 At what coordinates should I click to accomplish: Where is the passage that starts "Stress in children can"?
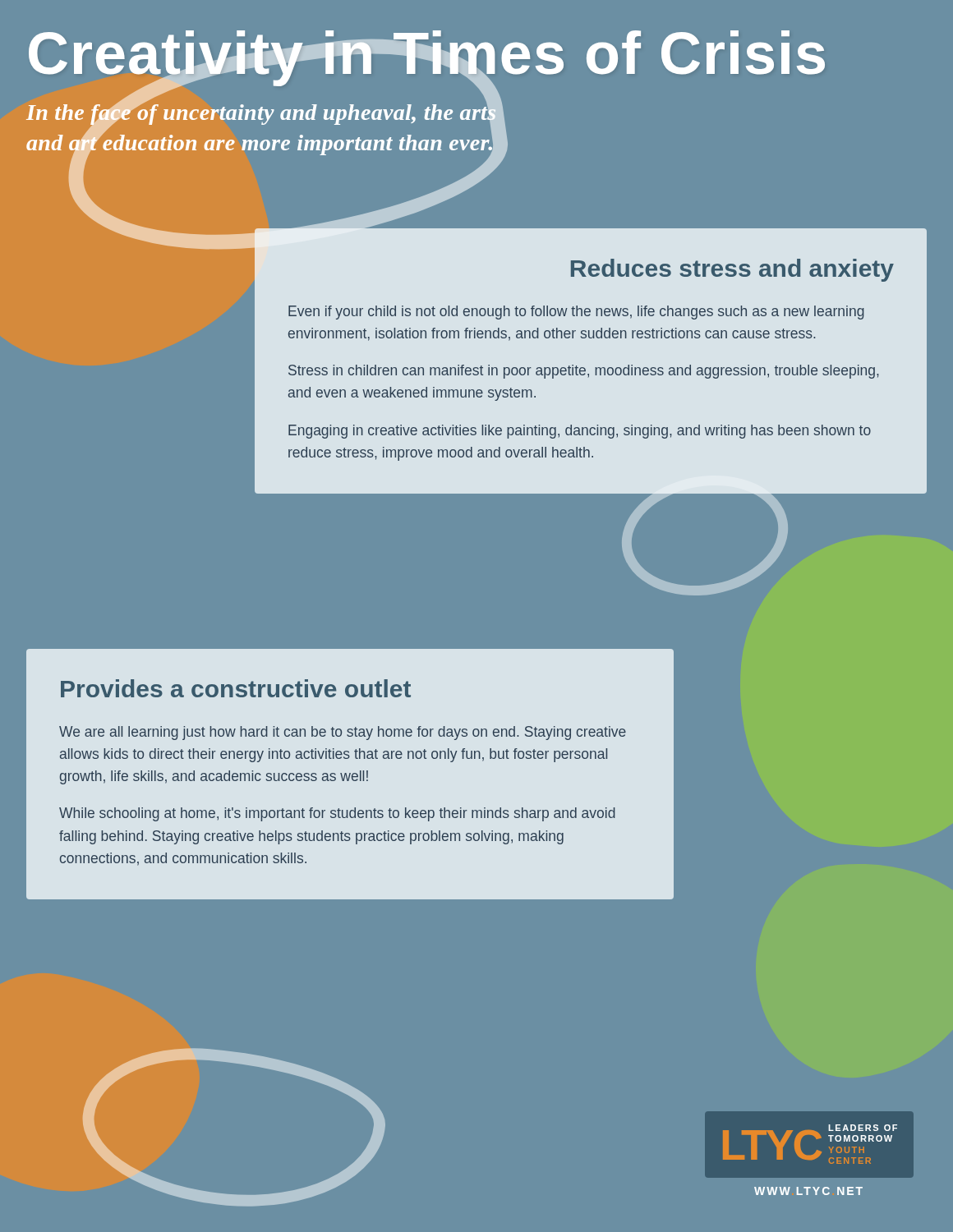pyautogui.click(x=591, y=382)
